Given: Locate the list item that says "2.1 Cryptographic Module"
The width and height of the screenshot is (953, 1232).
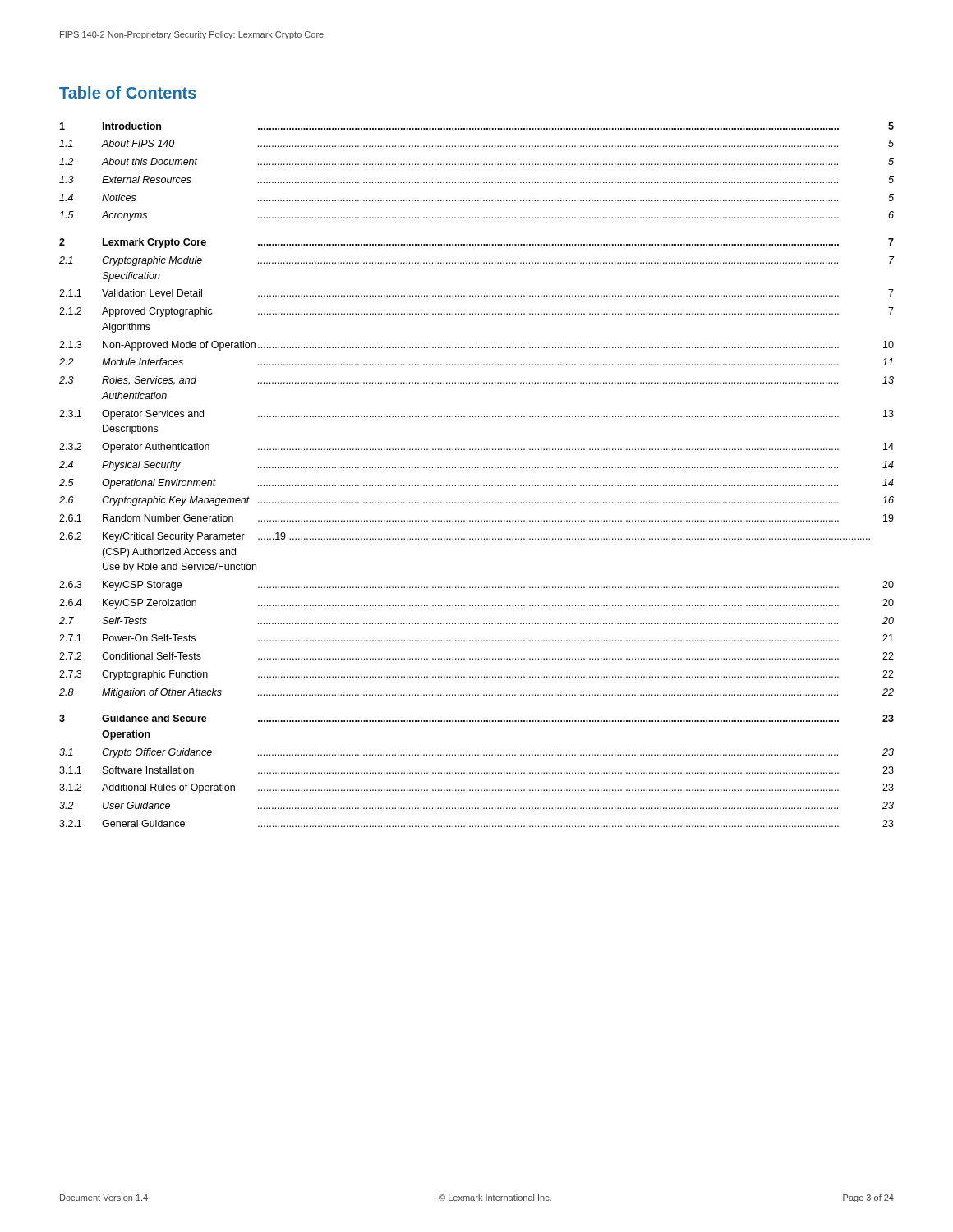Looking at the screenshot, I should (x=476, y=268).
